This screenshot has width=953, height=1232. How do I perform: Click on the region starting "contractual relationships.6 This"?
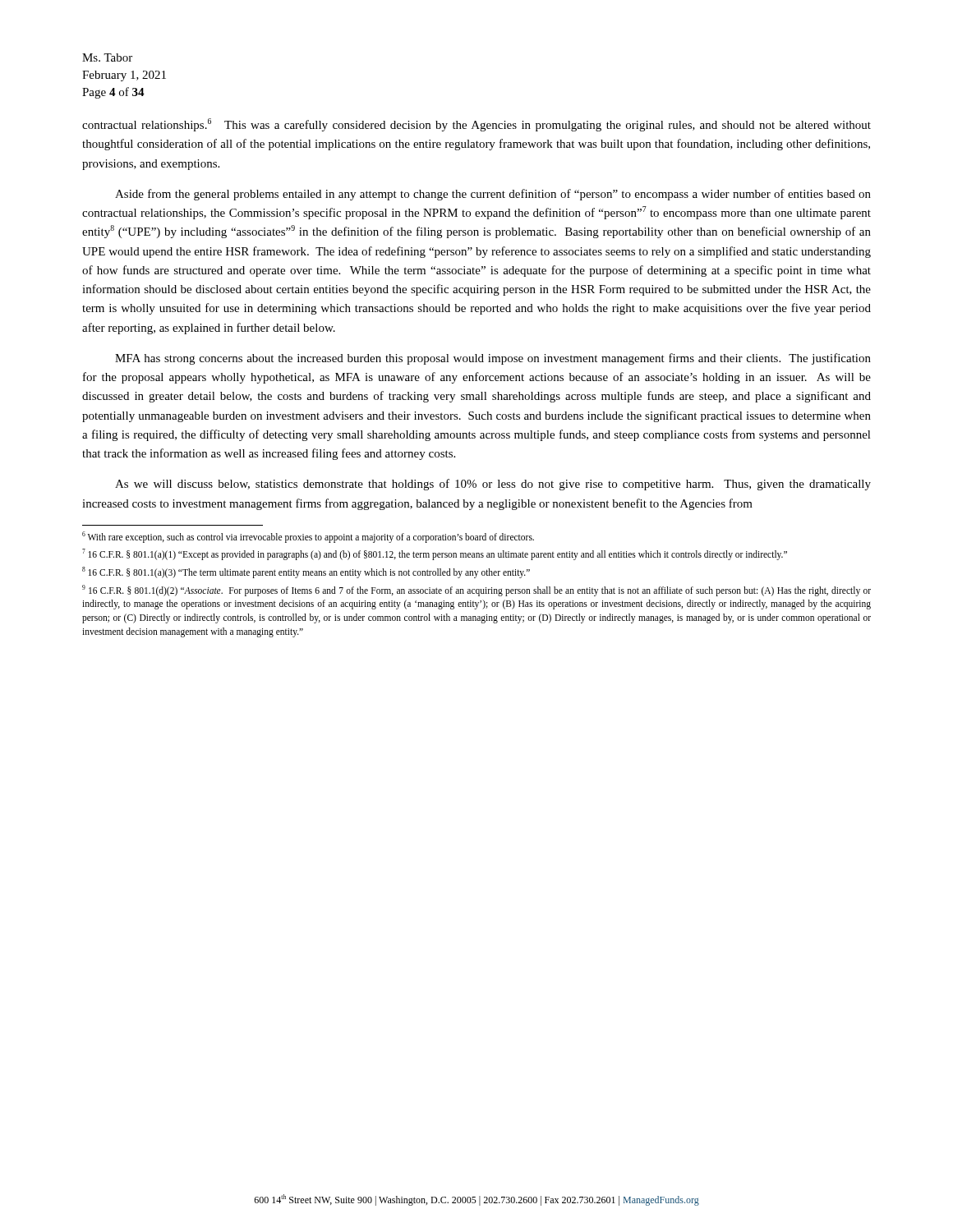pos(476,143)
